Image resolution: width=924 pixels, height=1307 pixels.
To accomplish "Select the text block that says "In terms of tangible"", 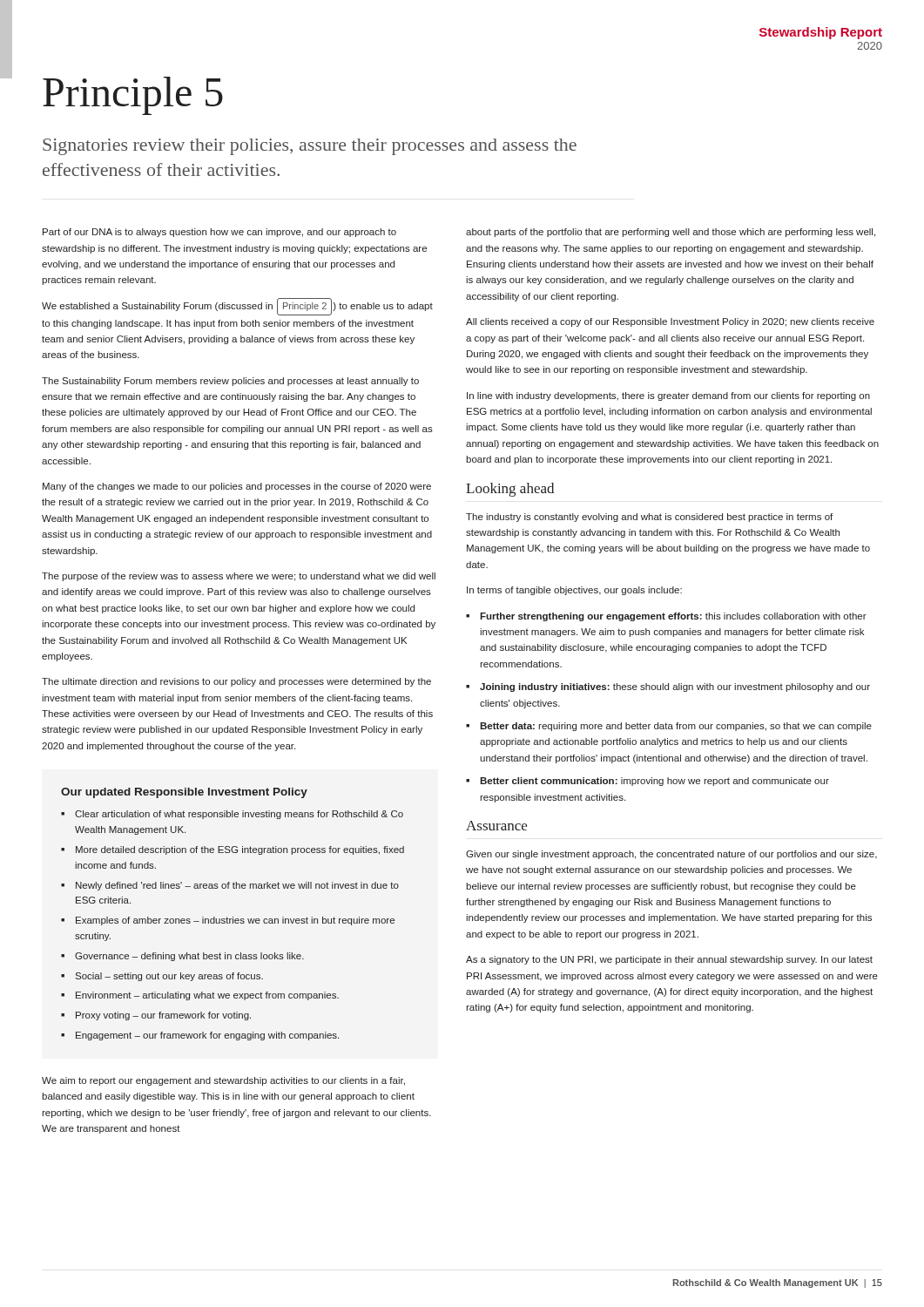I will (x=574, y=590).
